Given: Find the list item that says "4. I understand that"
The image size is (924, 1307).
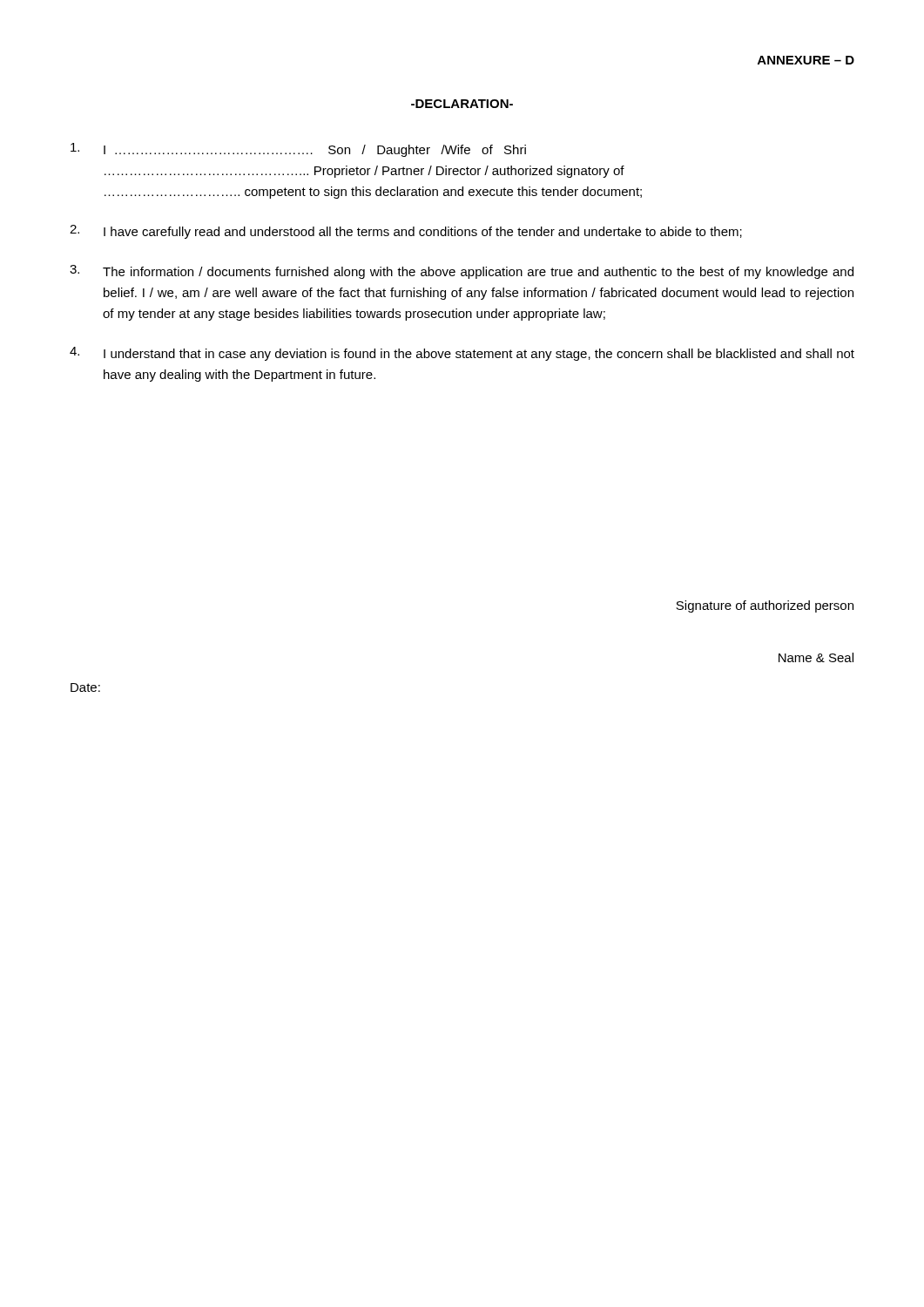Looking at the screenshot, I should pos(462,364).
